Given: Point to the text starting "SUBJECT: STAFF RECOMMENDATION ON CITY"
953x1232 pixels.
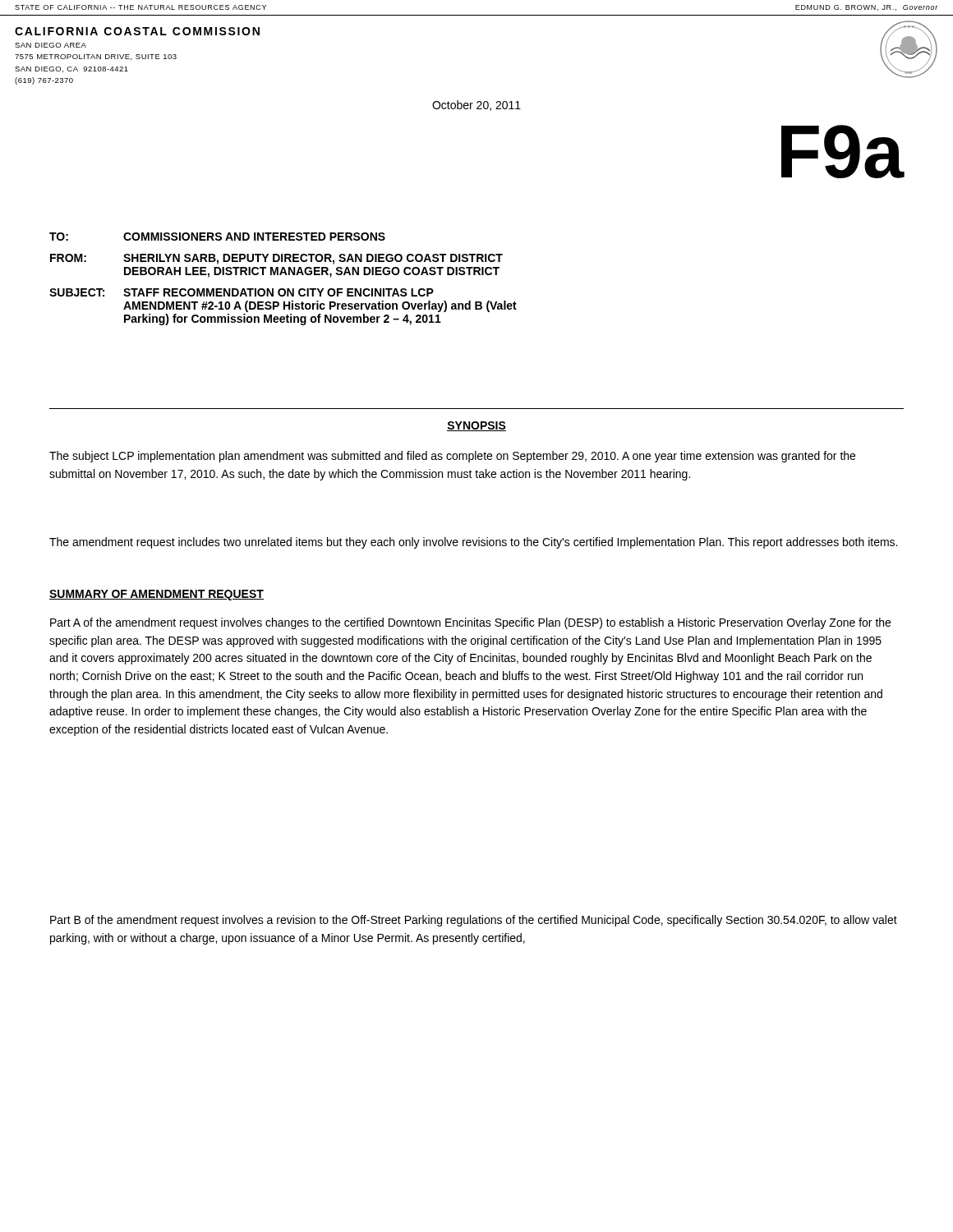Looking at the screenshot, I should [x=476, y=306].
